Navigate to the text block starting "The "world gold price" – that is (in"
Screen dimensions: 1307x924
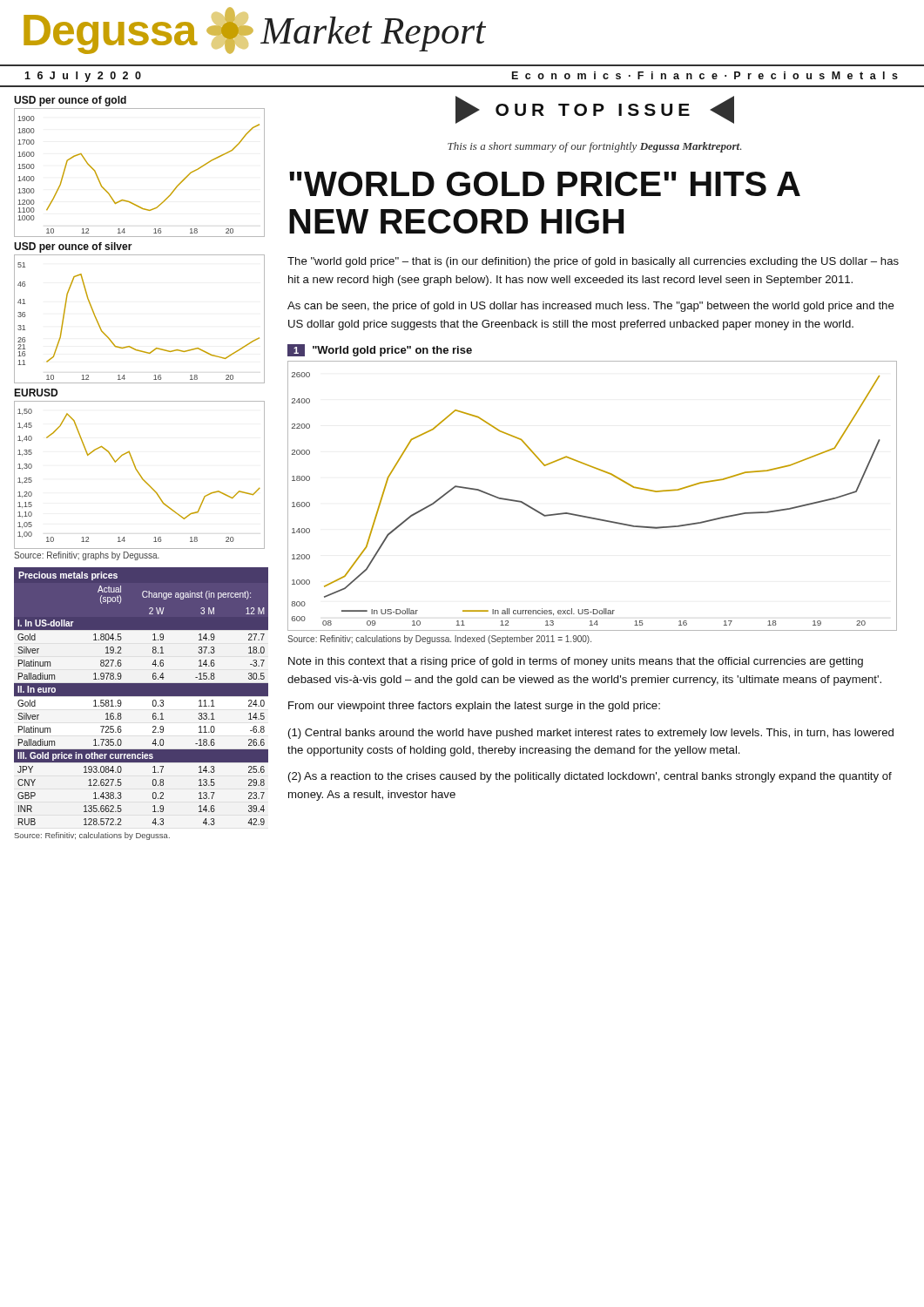click(x=593, y=270)
